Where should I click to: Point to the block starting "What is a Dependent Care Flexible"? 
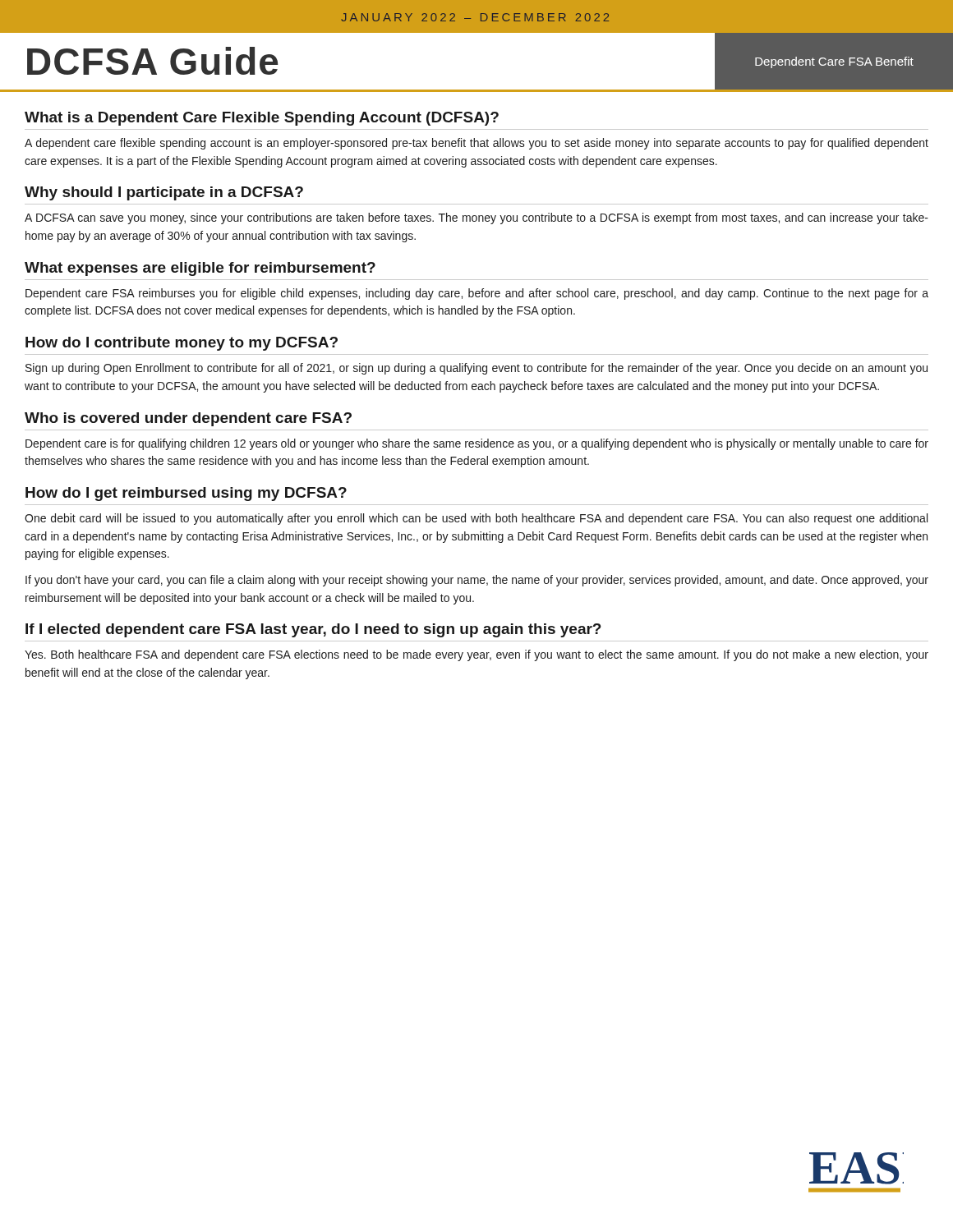(x=476, y=117)
